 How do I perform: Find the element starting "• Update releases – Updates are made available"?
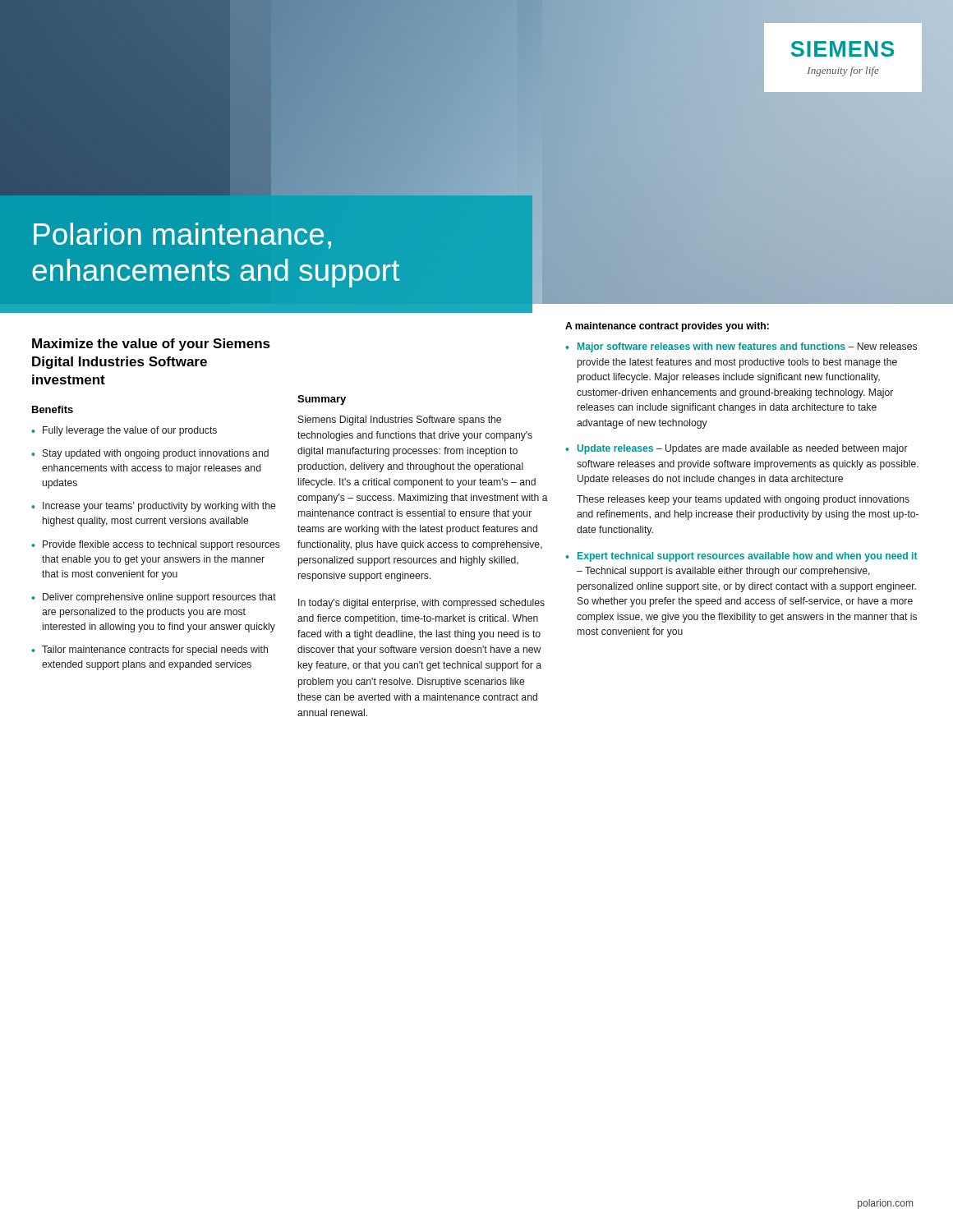(742, 463)
